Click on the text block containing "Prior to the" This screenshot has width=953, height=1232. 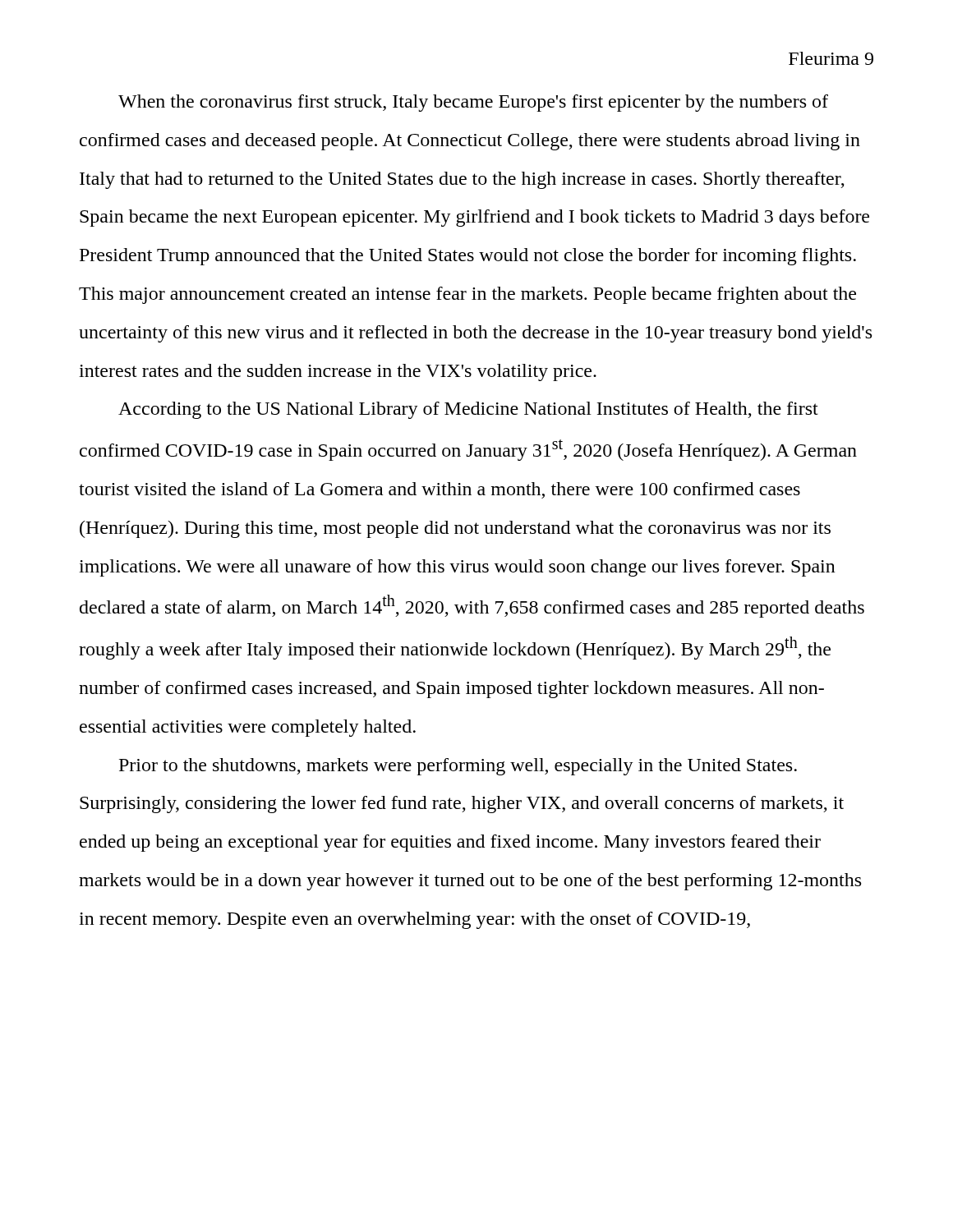(x=476, y=841)
